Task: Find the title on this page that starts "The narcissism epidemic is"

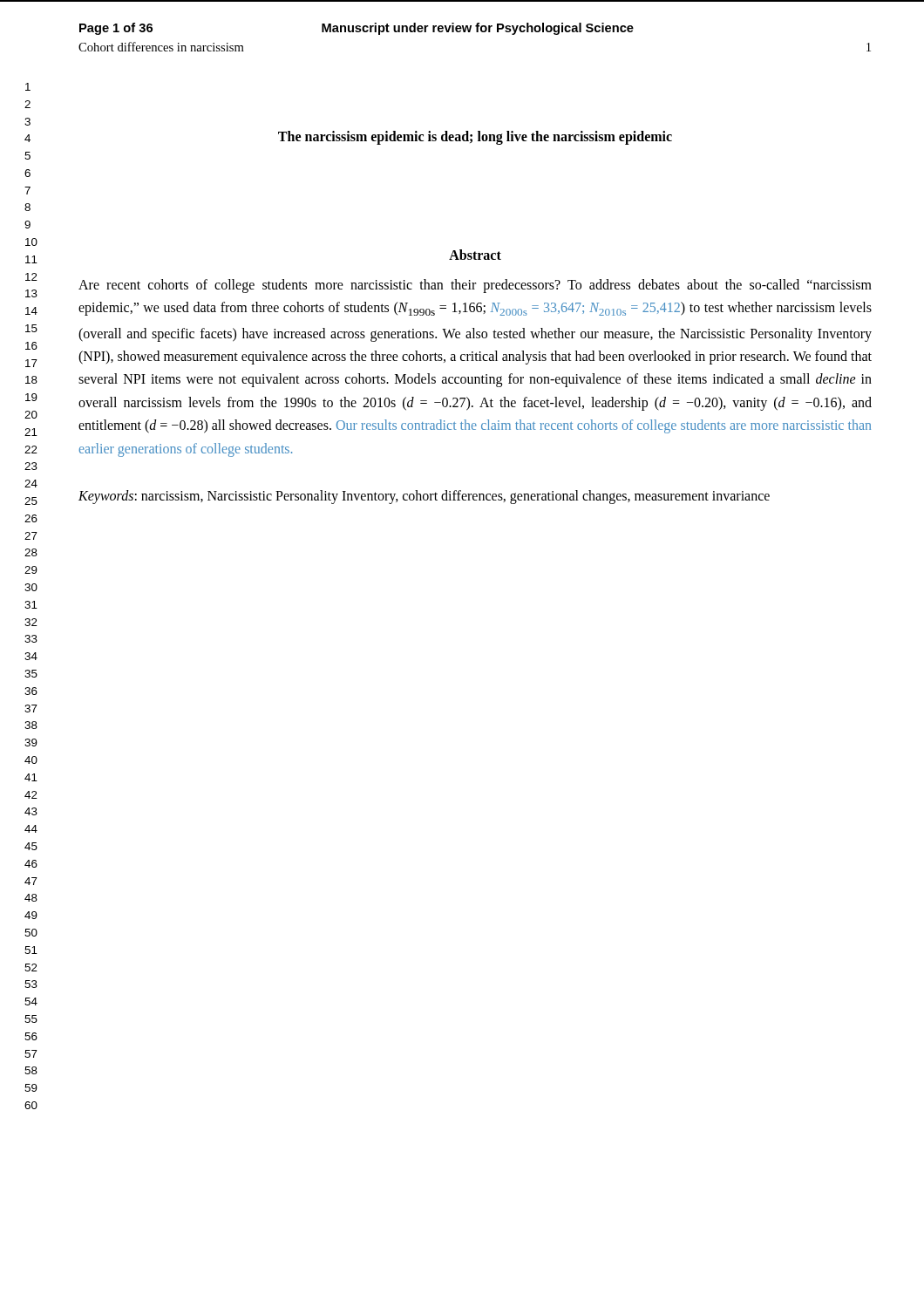Action: [475, 136]
